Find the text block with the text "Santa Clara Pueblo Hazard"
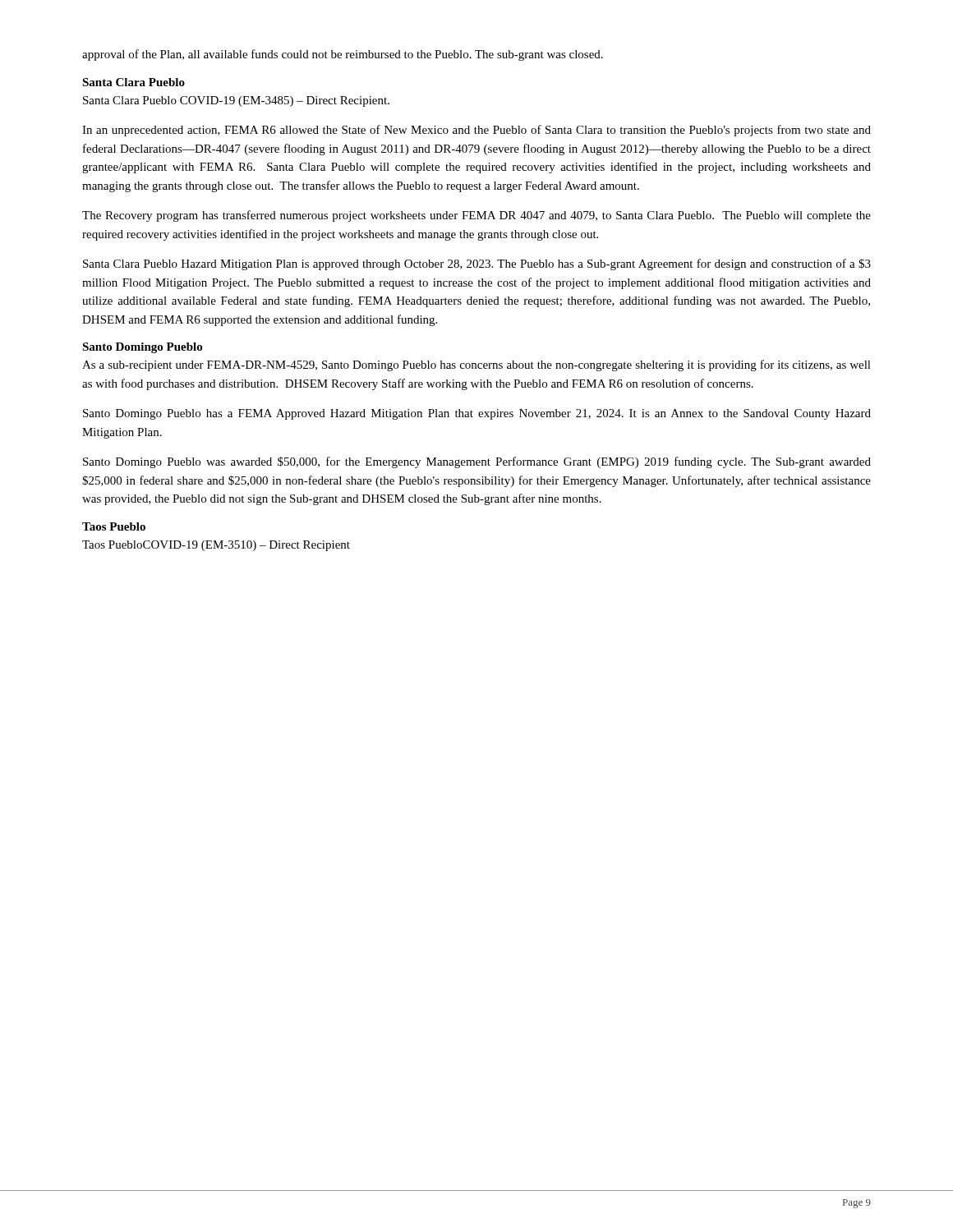Viewport: 953px width, 1232px height. [x=476, y=291]
